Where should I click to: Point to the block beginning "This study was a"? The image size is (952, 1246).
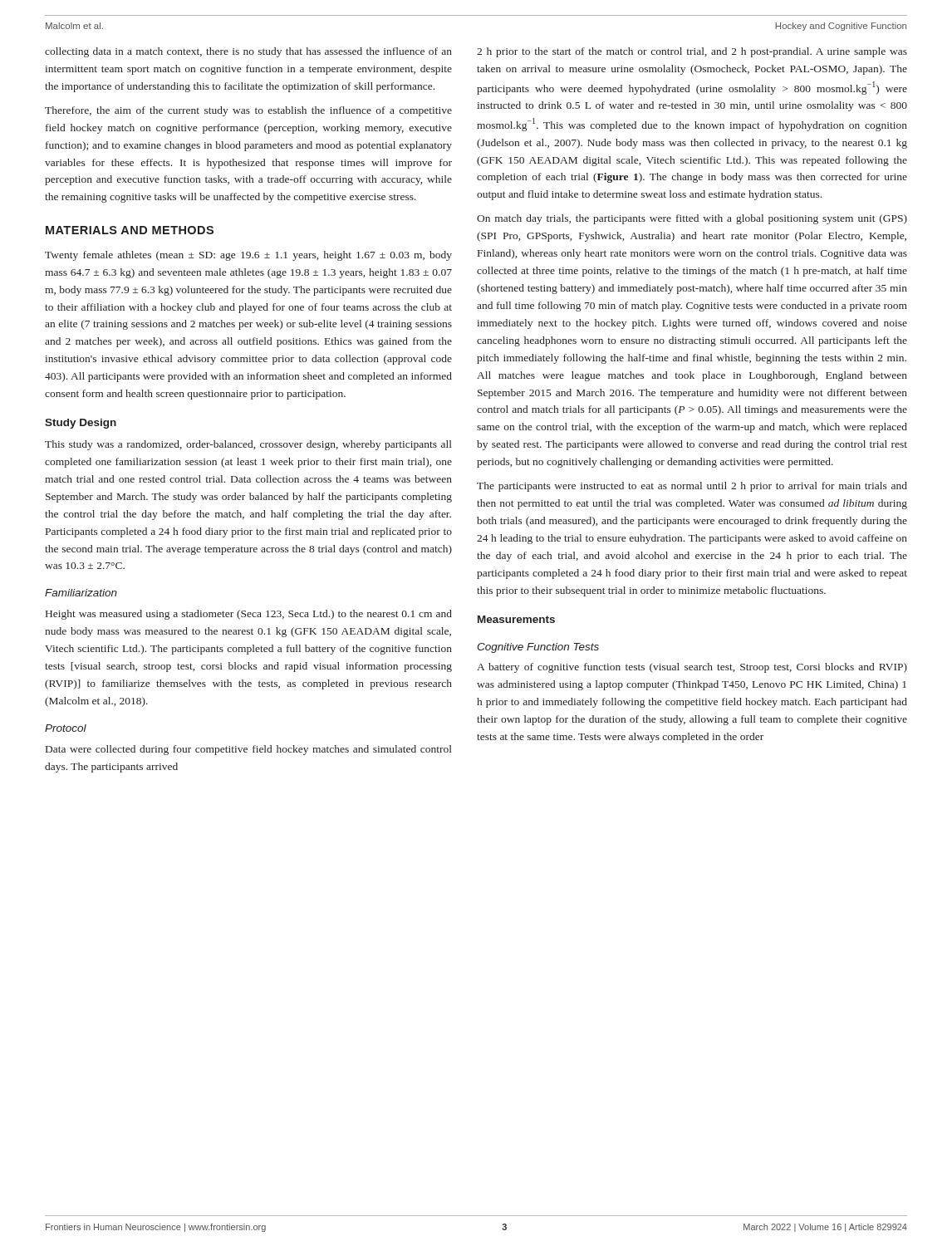pos(248,506)
